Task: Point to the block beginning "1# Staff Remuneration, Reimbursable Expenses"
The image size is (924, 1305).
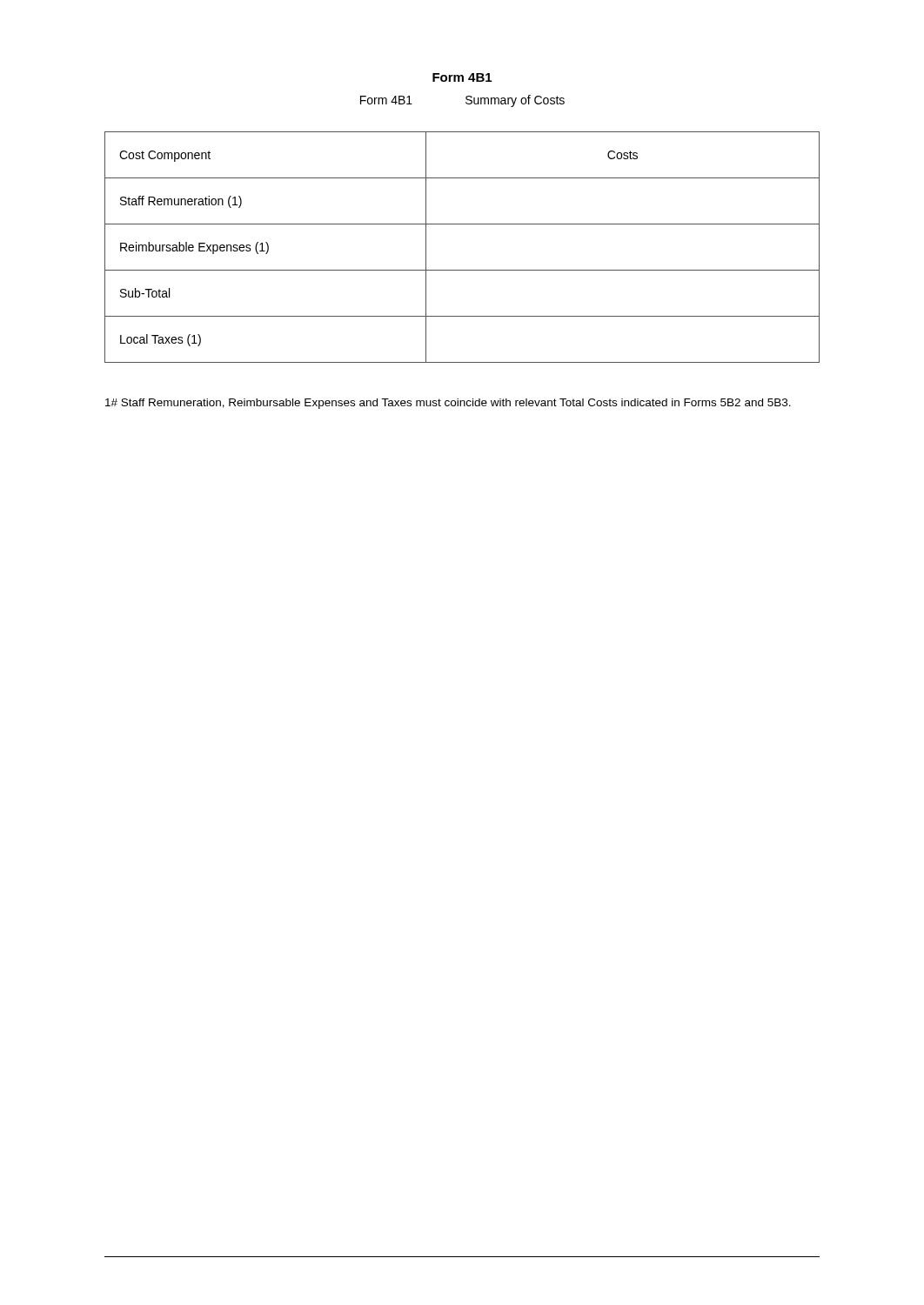Action: pos(448,402)
